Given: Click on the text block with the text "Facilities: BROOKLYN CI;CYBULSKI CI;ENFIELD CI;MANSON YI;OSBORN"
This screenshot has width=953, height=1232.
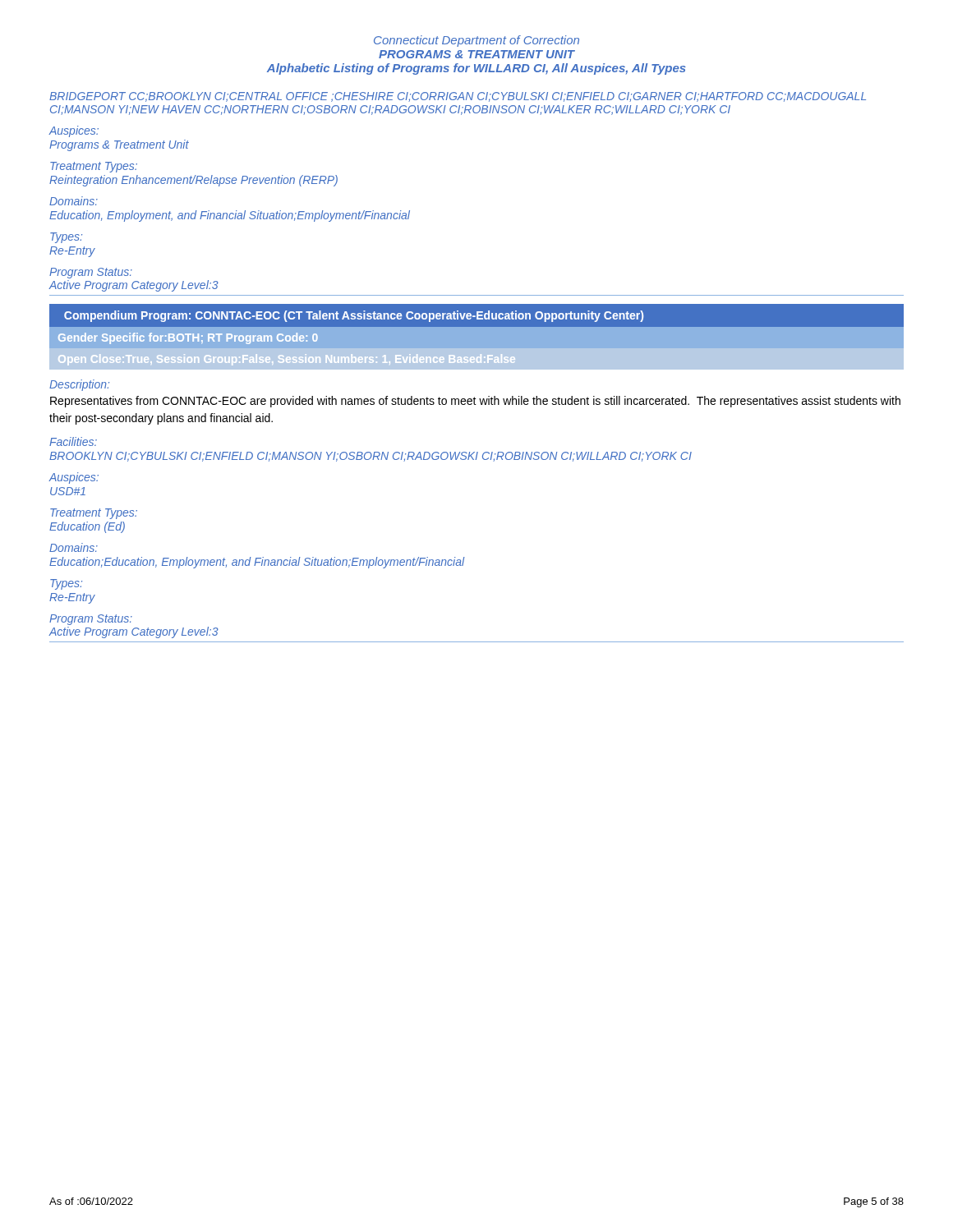Looking at the screenshot, I should pos(476,449).
